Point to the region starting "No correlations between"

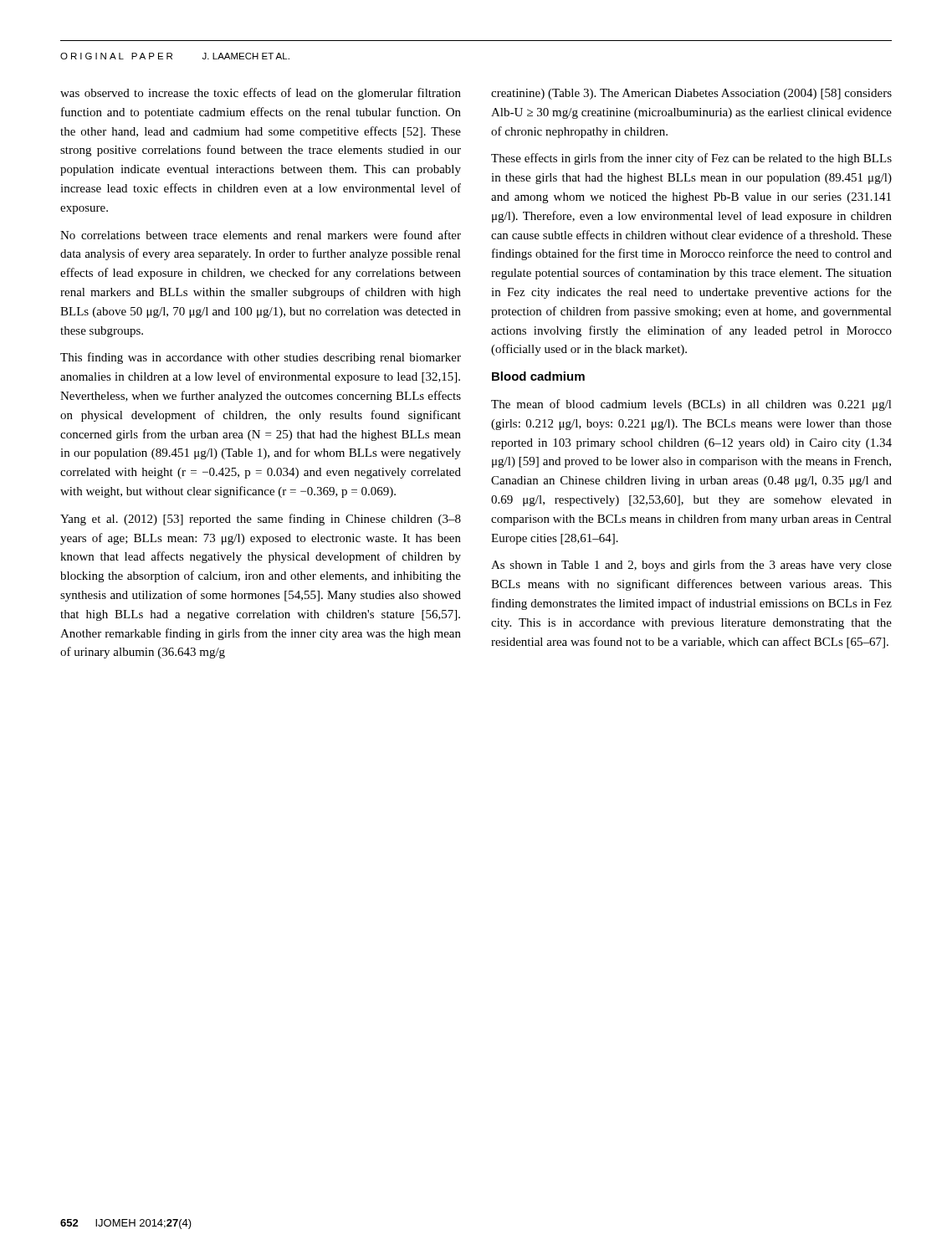(x=261, y=283)
